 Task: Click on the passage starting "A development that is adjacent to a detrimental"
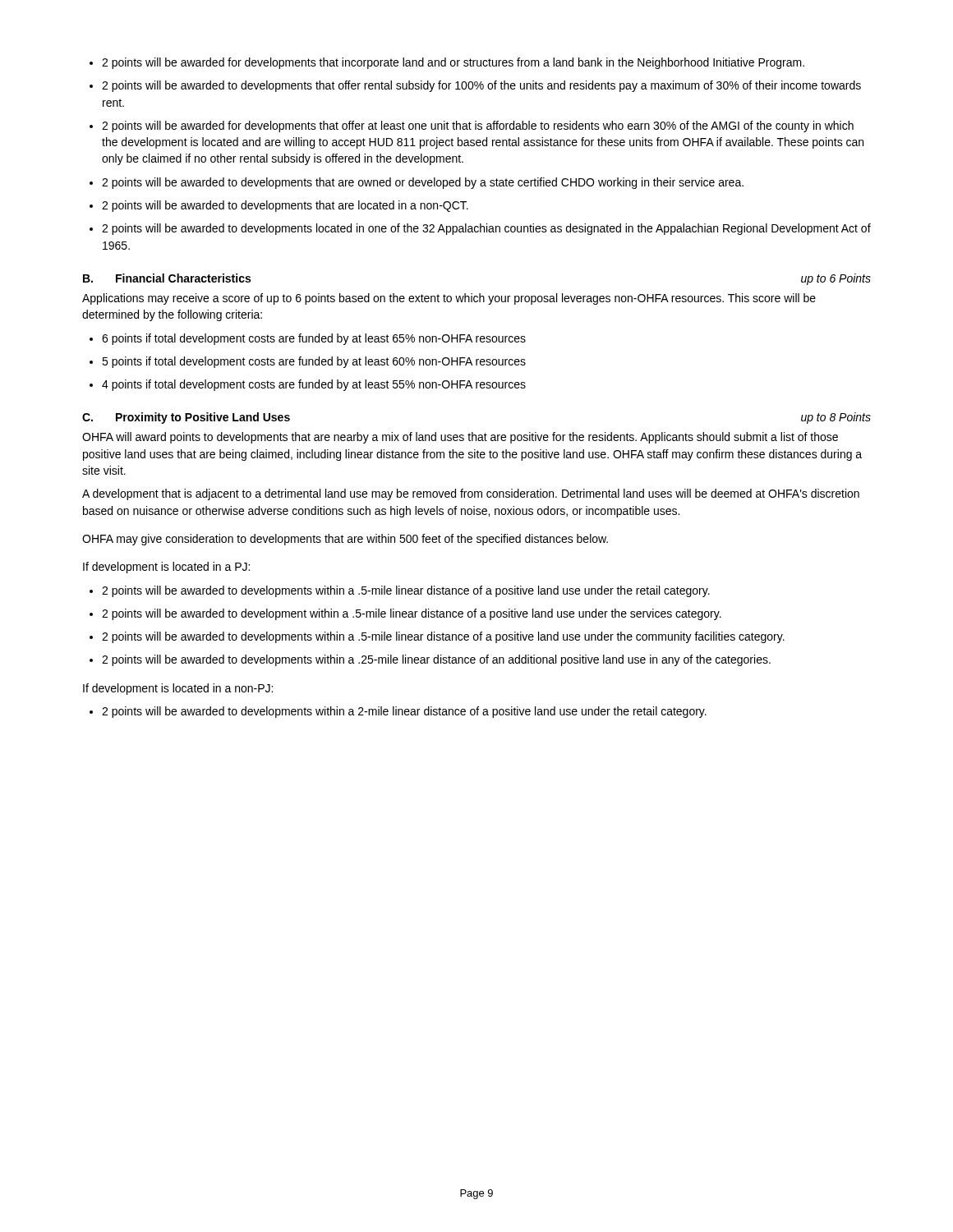click(471, 502)
